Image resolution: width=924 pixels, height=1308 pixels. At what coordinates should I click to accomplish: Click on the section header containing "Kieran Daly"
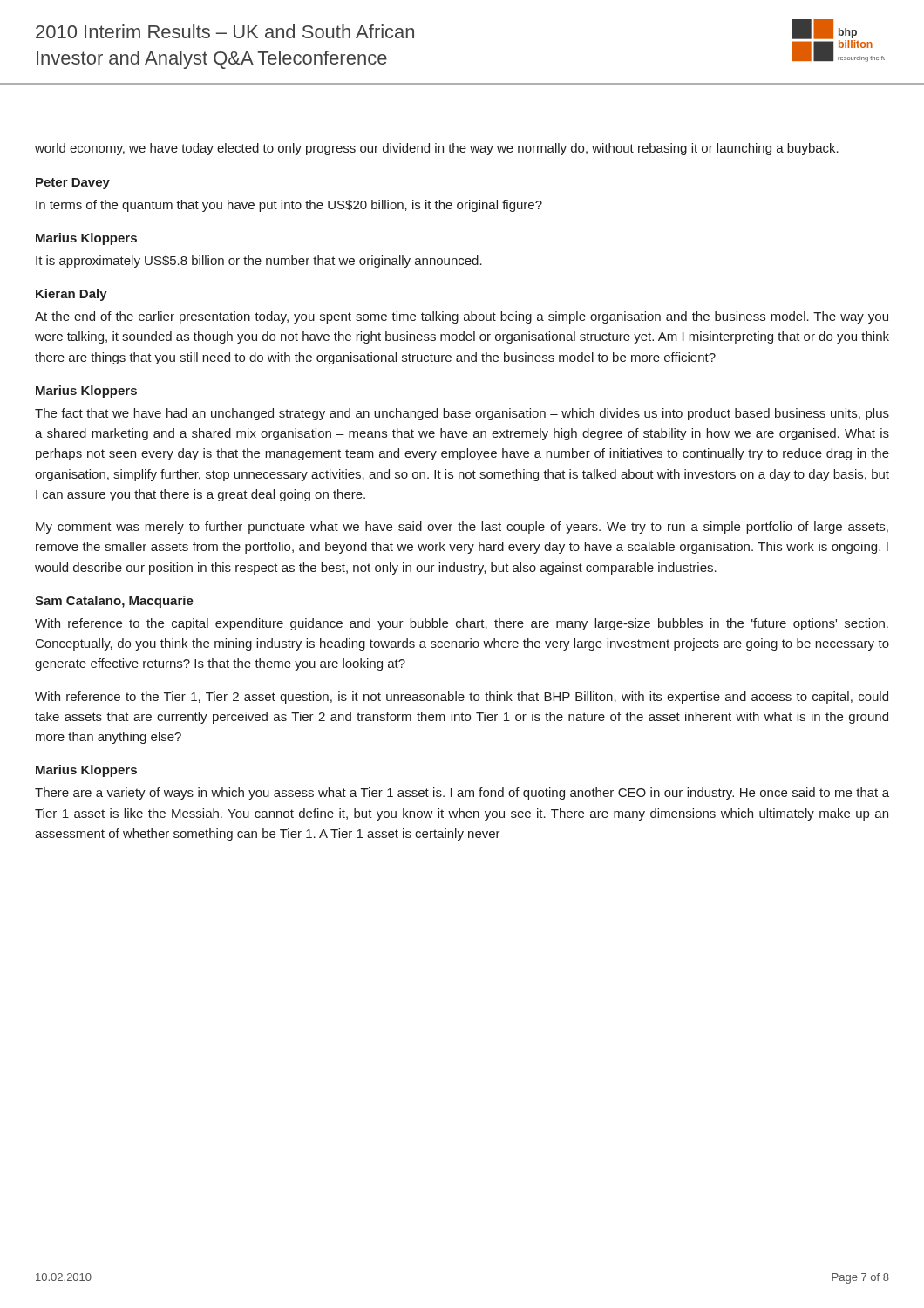click(x=71, y=294)
